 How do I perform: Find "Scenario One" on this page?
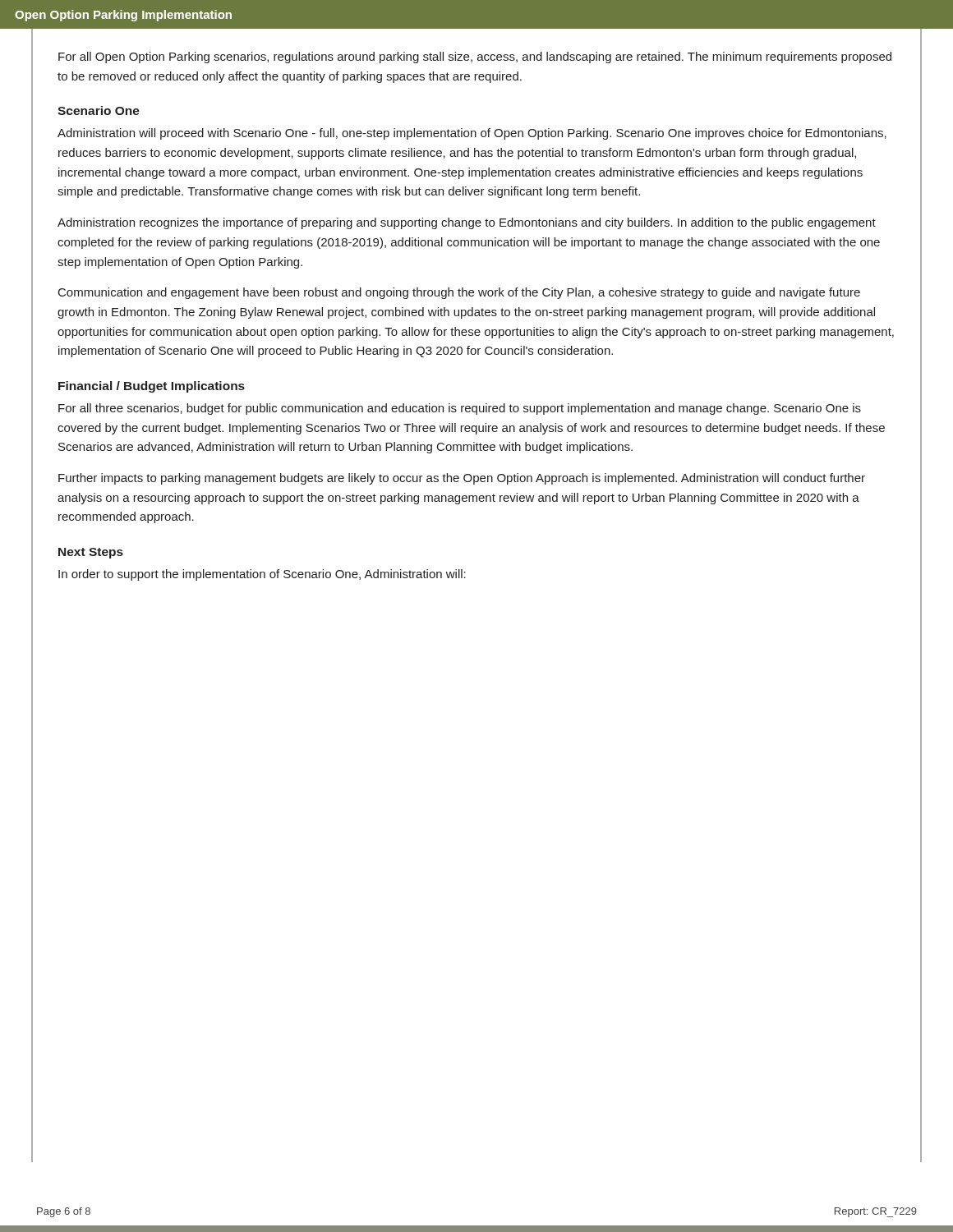click(99, 111)
